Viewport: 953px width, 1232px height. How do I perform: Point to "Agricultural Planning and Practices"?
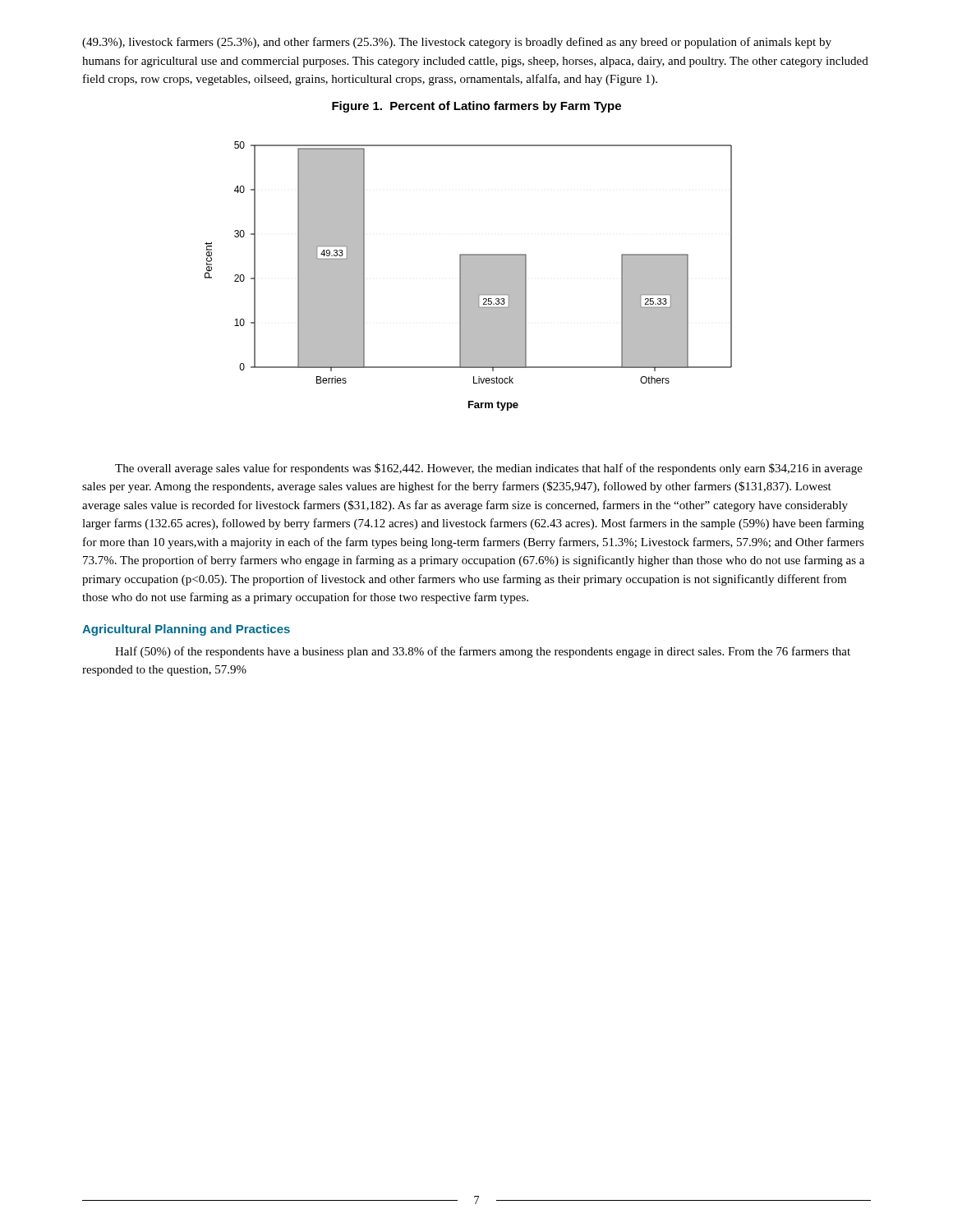(186, 628)
